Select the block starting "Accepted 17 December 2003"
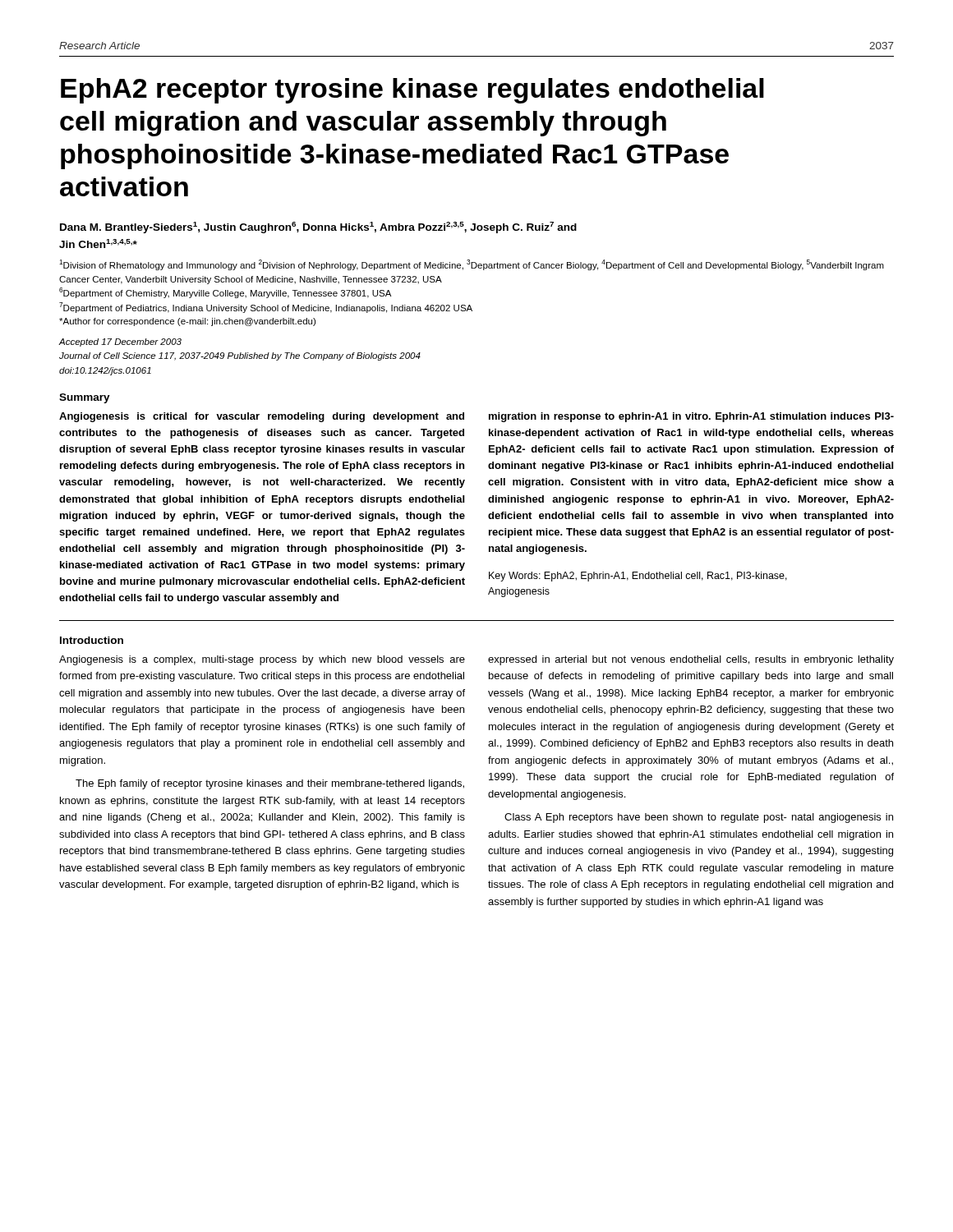Viewport: 953px width, 1232px height. pyautogui.click(x=240, y=356)
